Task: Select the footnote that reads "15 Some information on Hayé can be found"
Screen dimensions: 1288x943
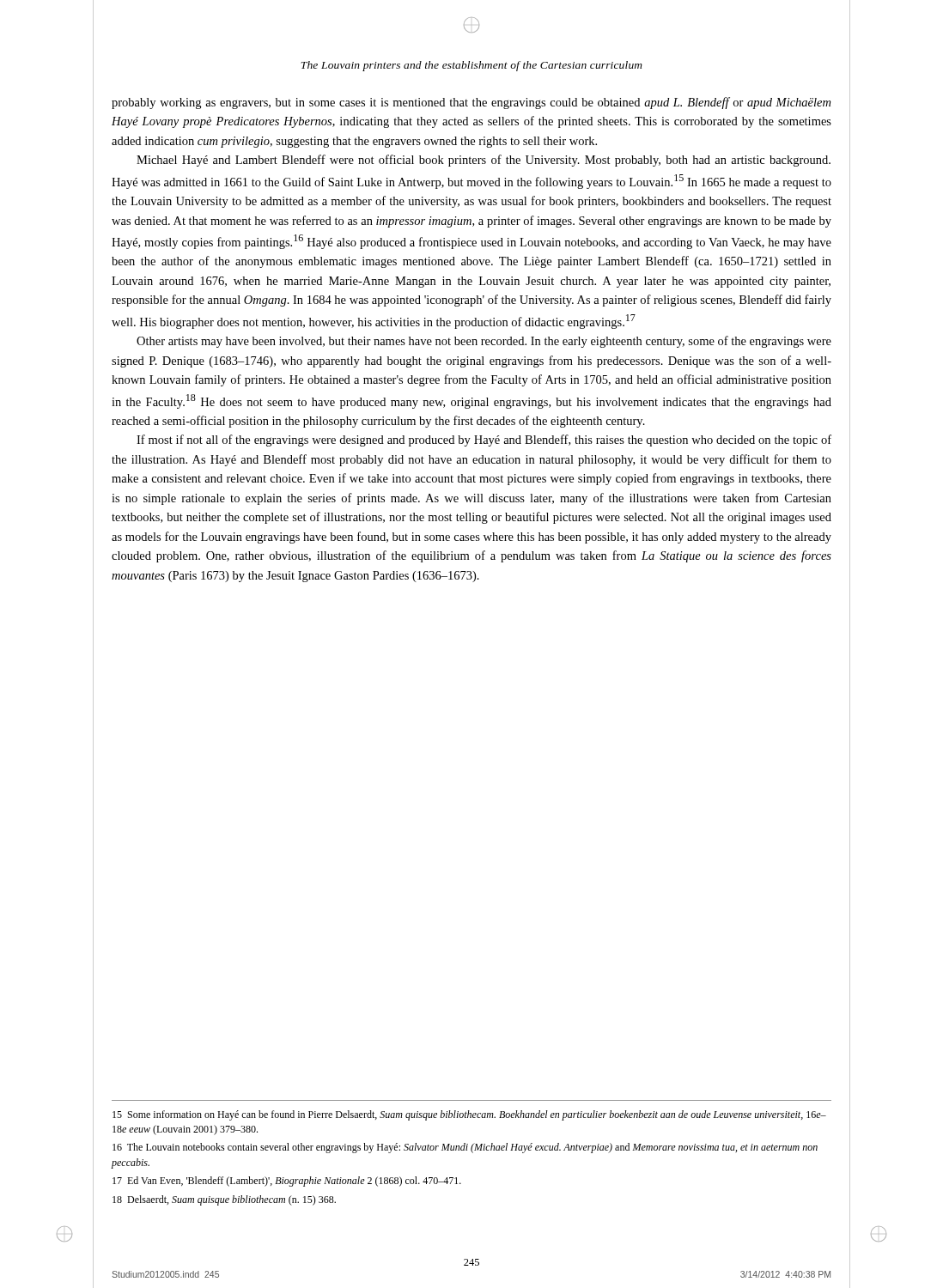Action: click(x=469, y=1122)
